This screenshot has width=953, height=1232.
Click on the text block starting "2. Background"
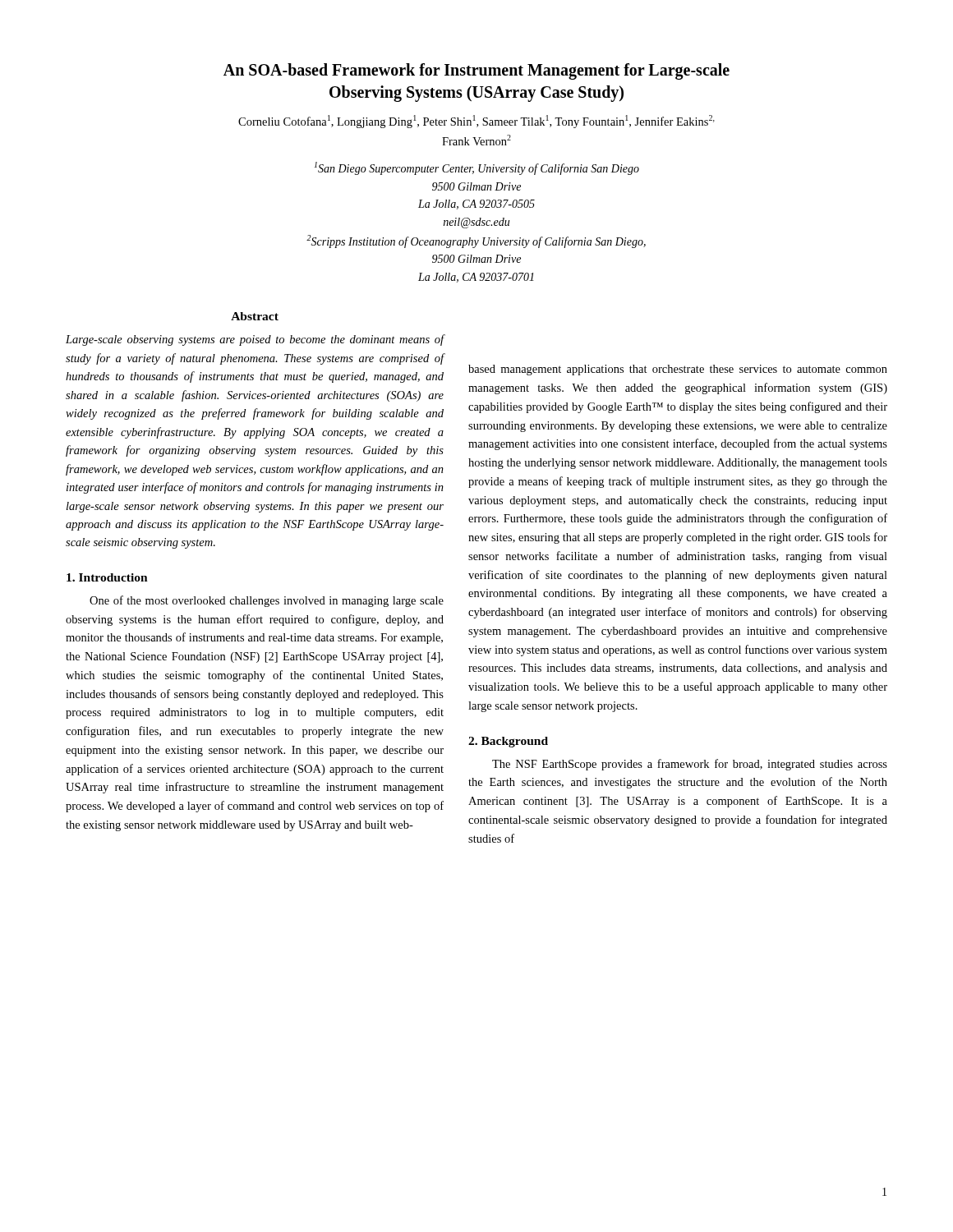pos(508,740)
